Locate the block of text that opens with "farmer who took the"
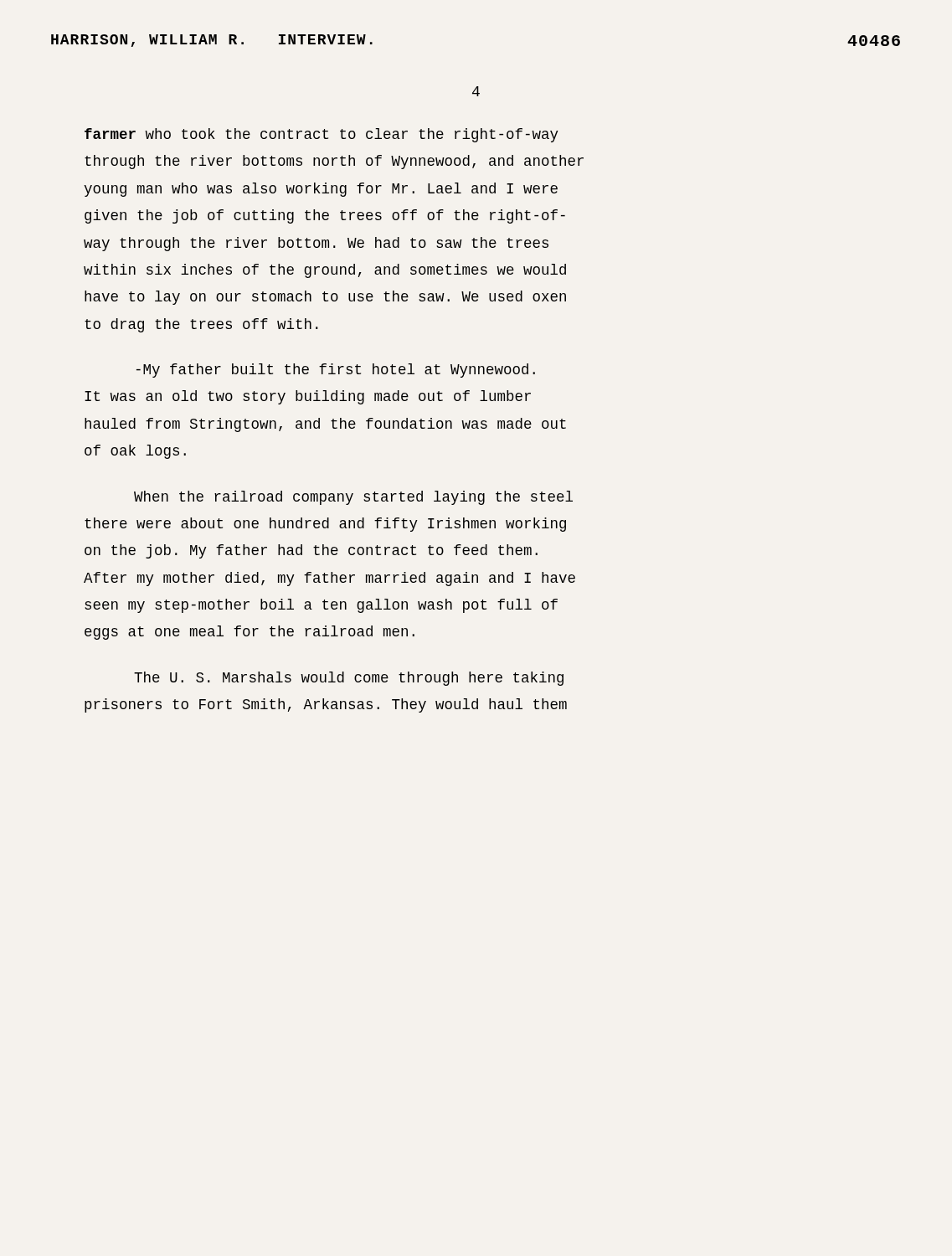The width and height of the screenshot is (952, 1256). pyautogui.click(x=334, y=230)
